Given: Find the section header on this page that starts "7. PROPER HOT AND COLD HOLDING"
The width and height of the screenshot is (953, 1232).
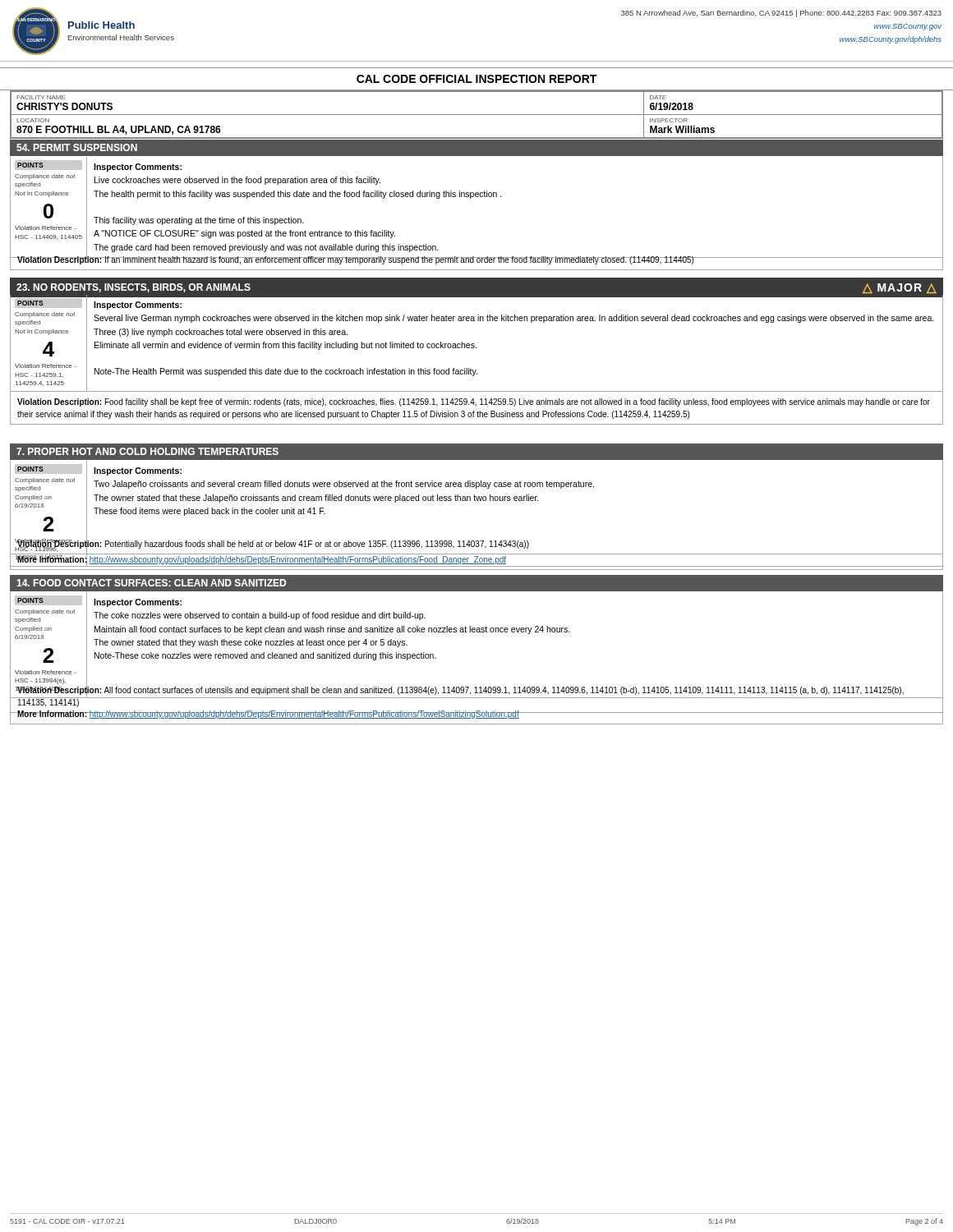Looking at the screenshot, I should (x=148, y=452).
